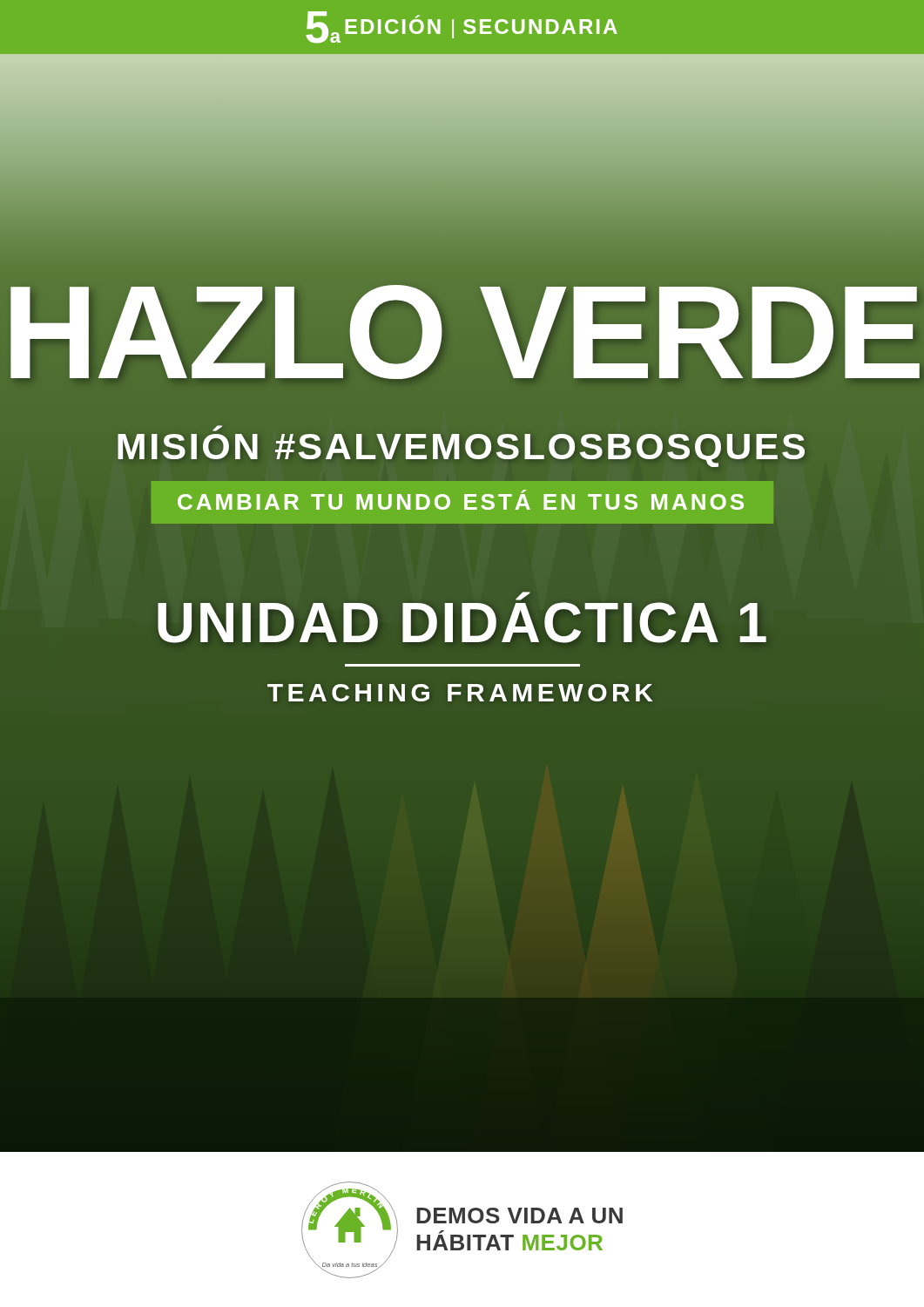Image resolution: width=924 pixels, height=1307 pixels.
Task: Find the text containing "CAMBIAR TU MUNDO ESTÁ EN TUS MANOS"
Action: pos(462,502)
